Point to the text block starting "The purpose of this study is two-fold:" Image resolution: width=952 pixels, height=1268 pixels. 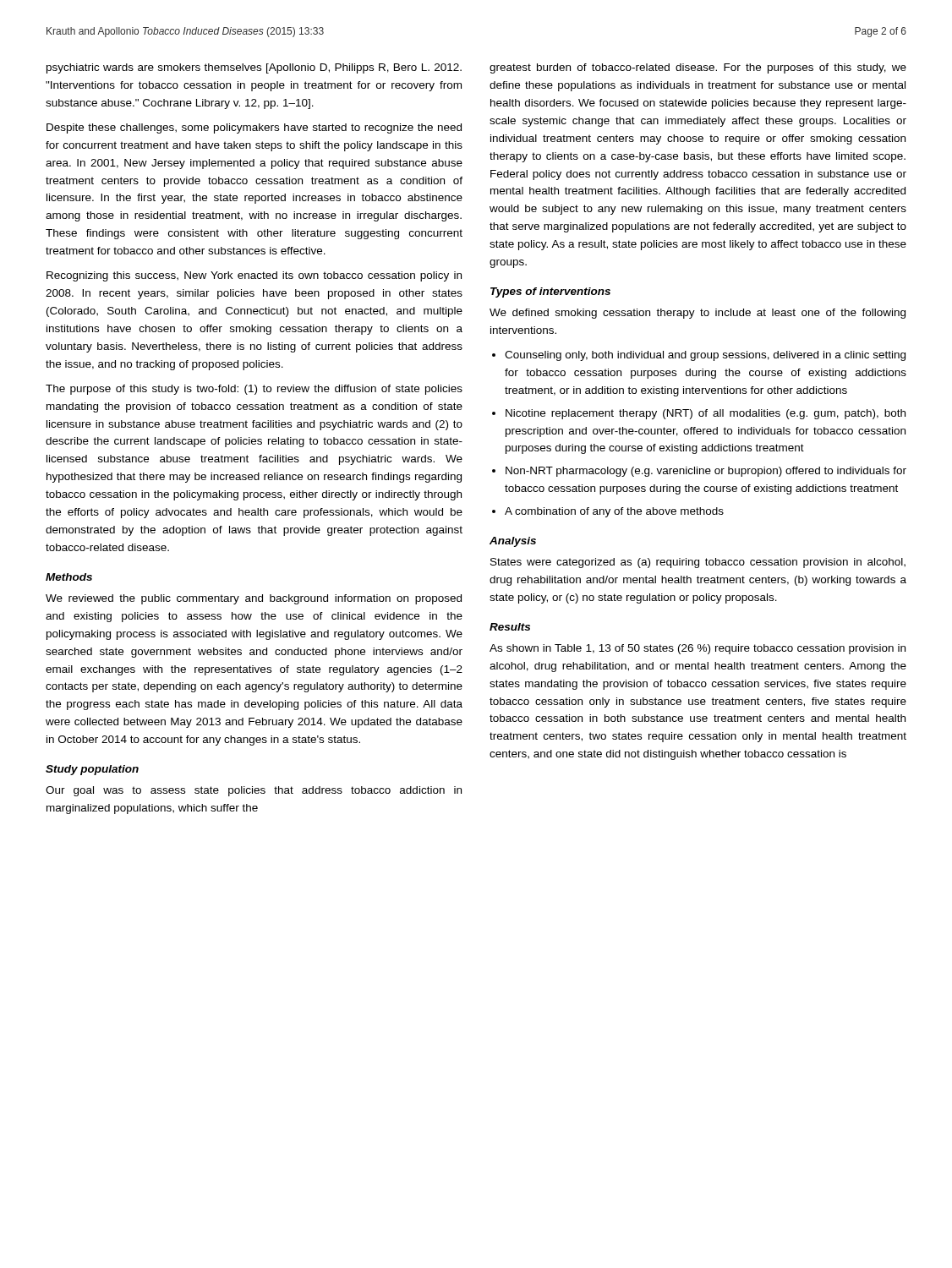(x=254, y=469)
